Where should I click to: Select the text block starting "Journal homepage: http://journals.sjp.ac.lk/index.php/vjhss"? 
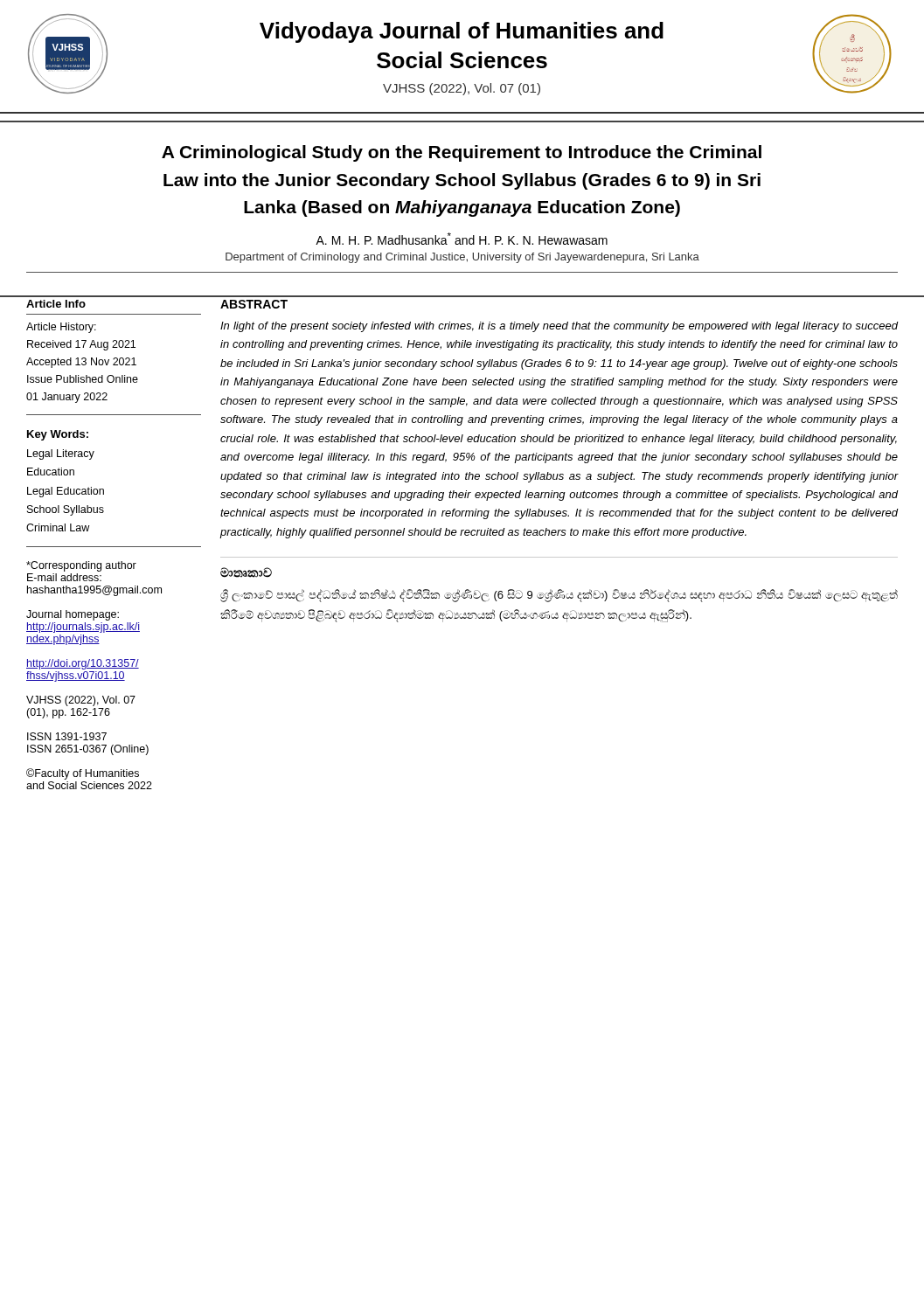(83, 627)
